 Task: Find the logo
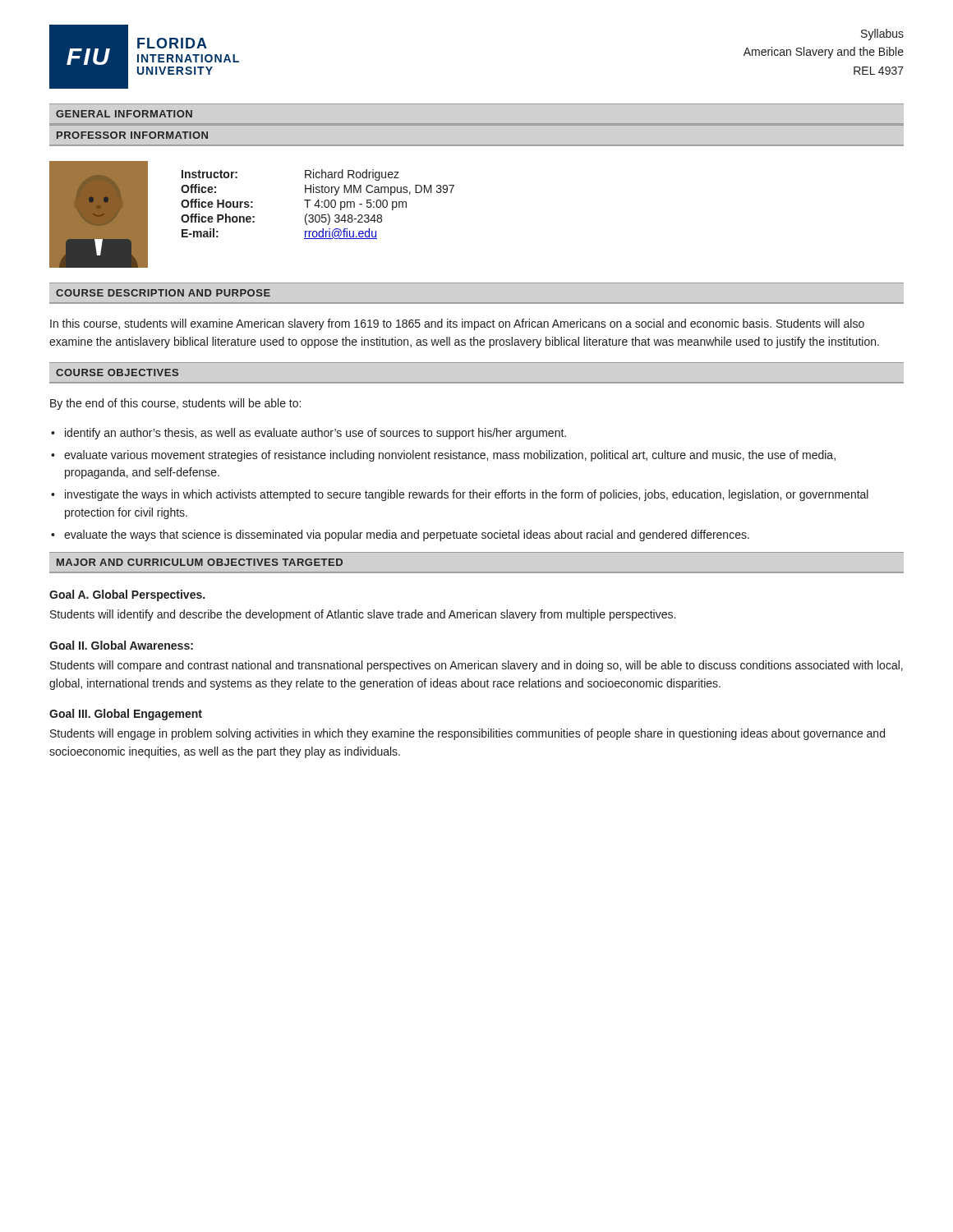tap(145, 57)
